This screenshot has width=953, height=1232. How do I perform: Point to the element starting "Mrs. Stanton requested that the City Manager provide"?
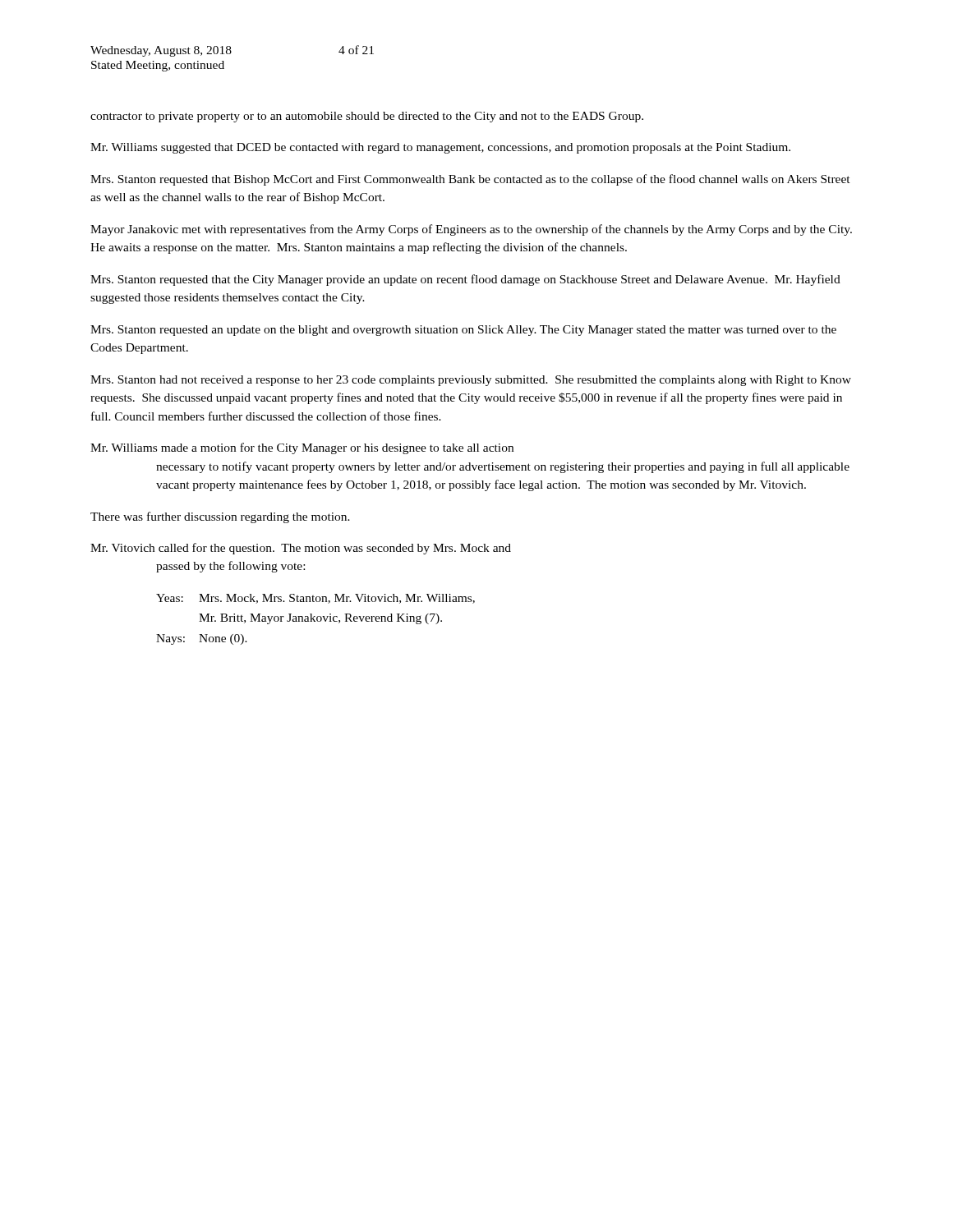click(465, 288)
